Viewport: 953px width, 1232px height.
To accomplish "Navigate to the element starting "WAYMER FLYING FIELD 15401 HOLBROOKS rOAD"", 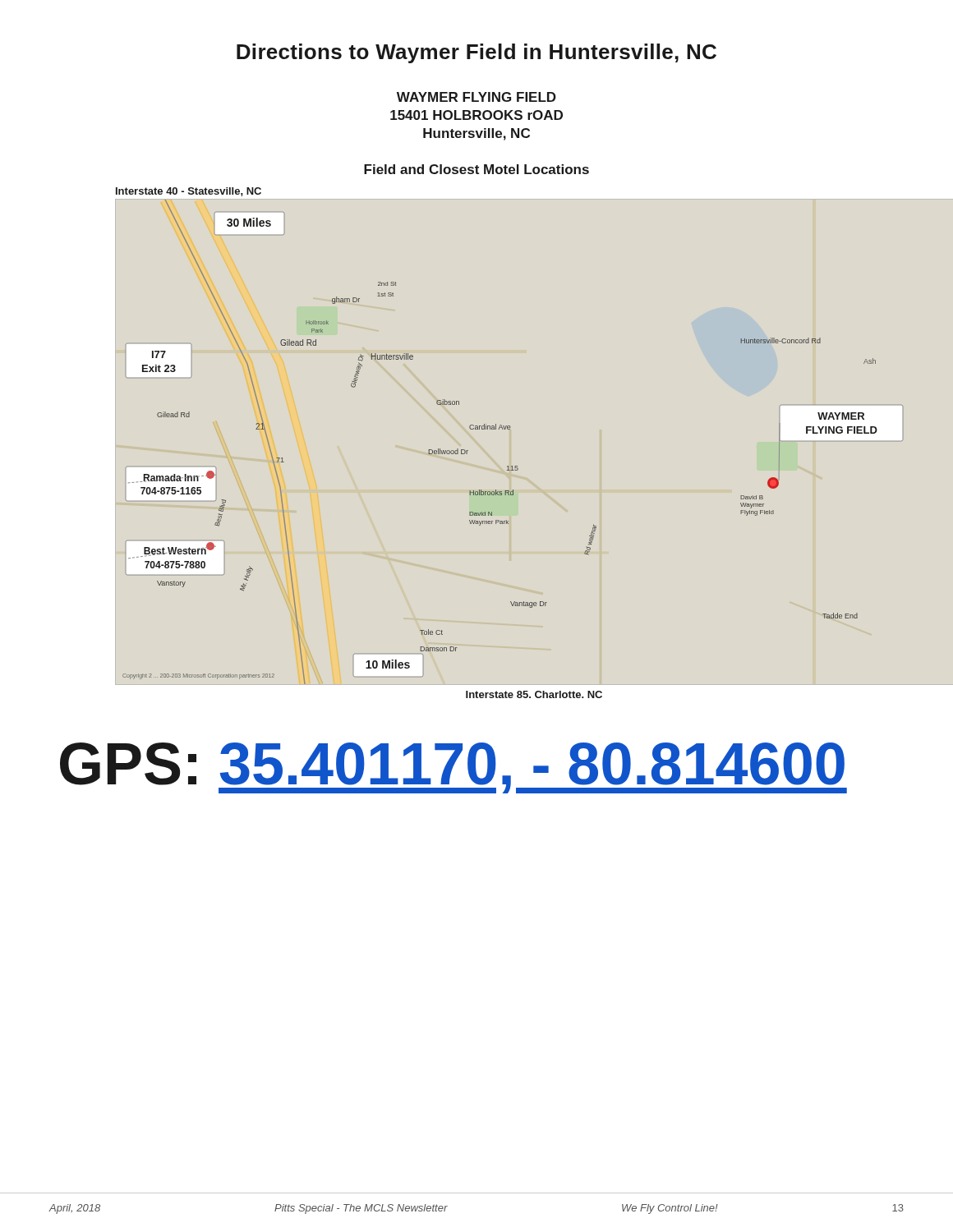I will pos(476,116).
